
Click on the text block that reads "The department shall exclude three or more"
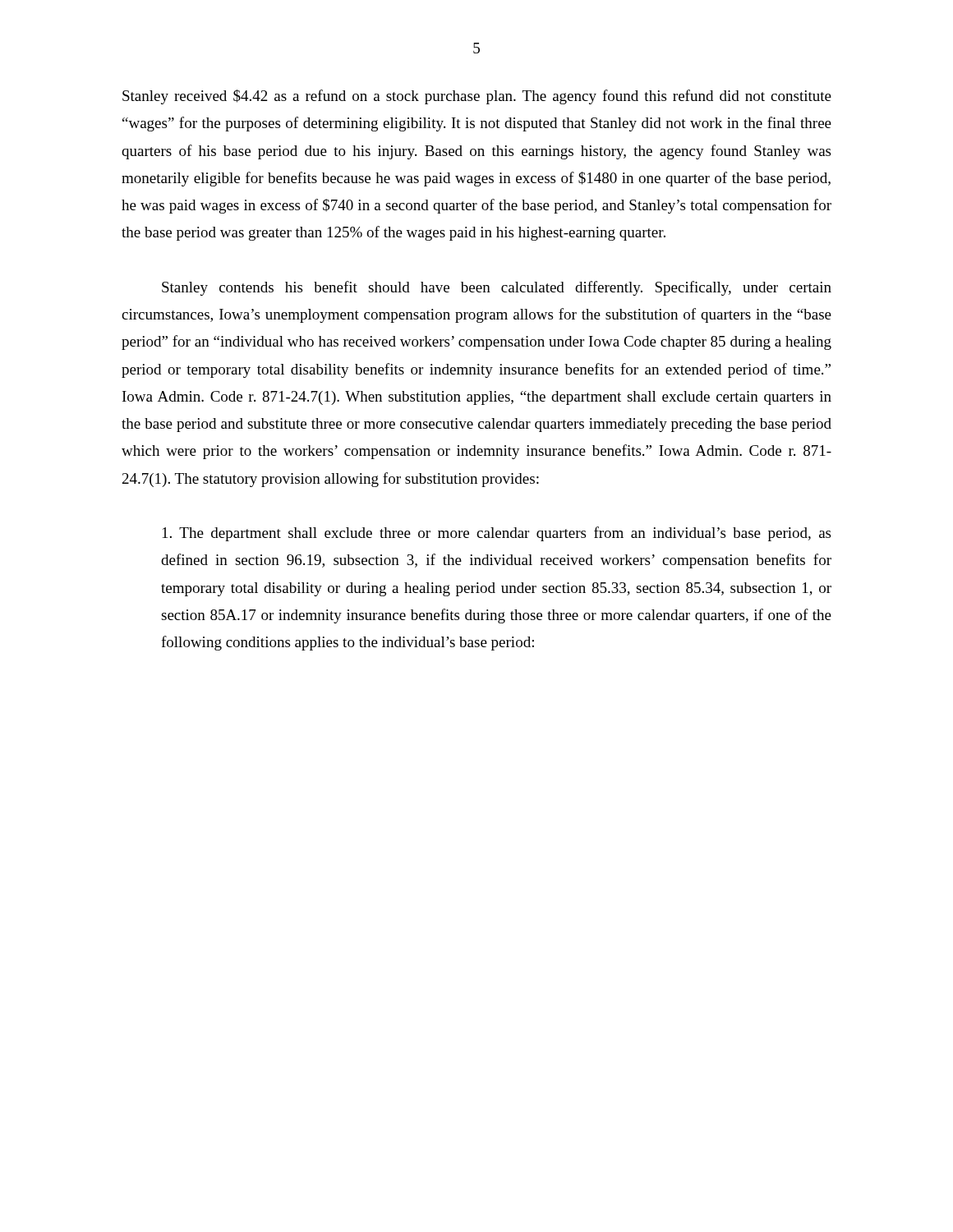tap(496, 587)
